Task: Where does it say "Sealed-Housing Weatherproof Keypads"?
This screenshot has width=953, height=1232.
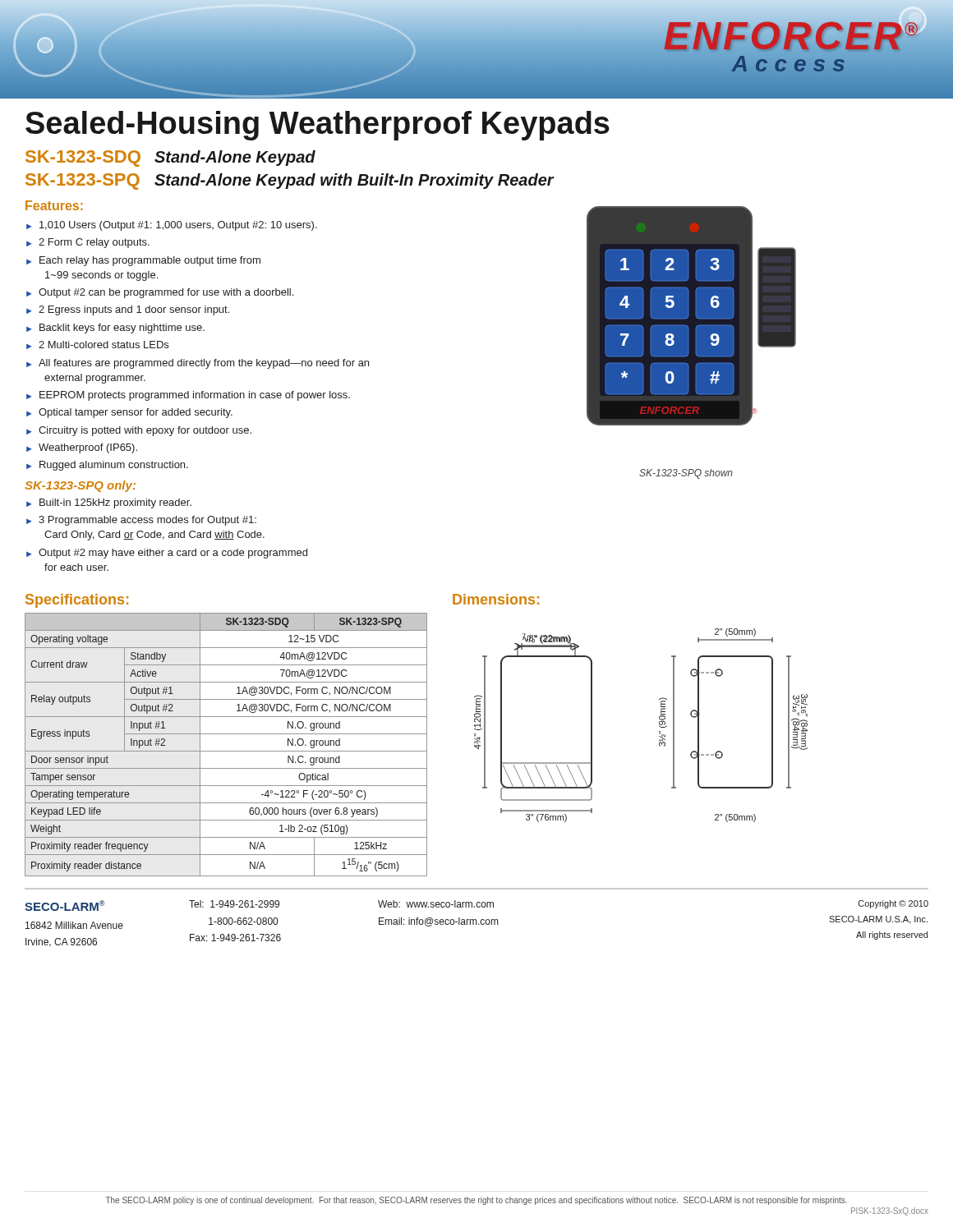Action: [x=476, y=124]
